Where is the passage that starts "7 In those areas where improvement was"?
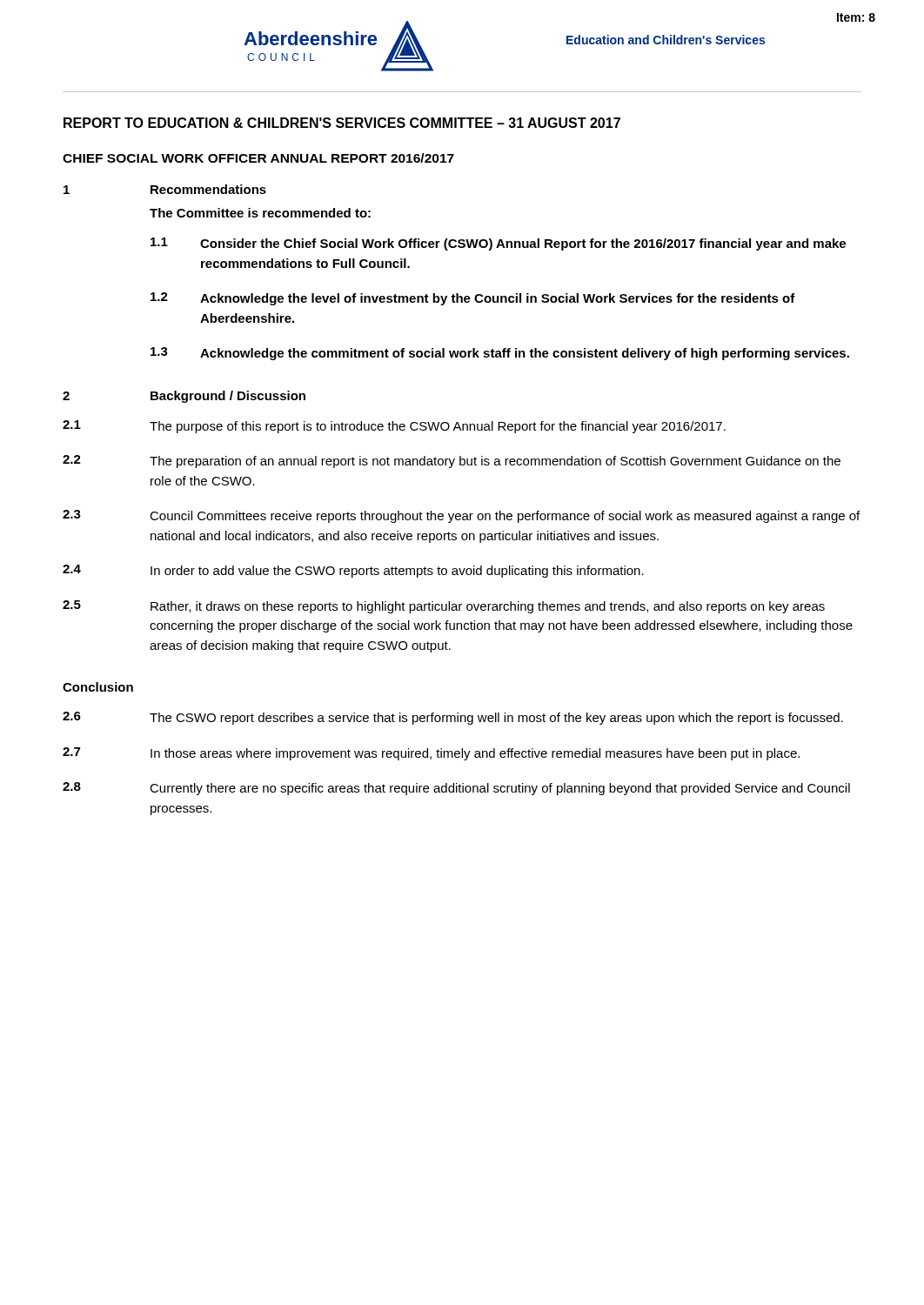Screen dimensions: 1305x924 [432, 753]
